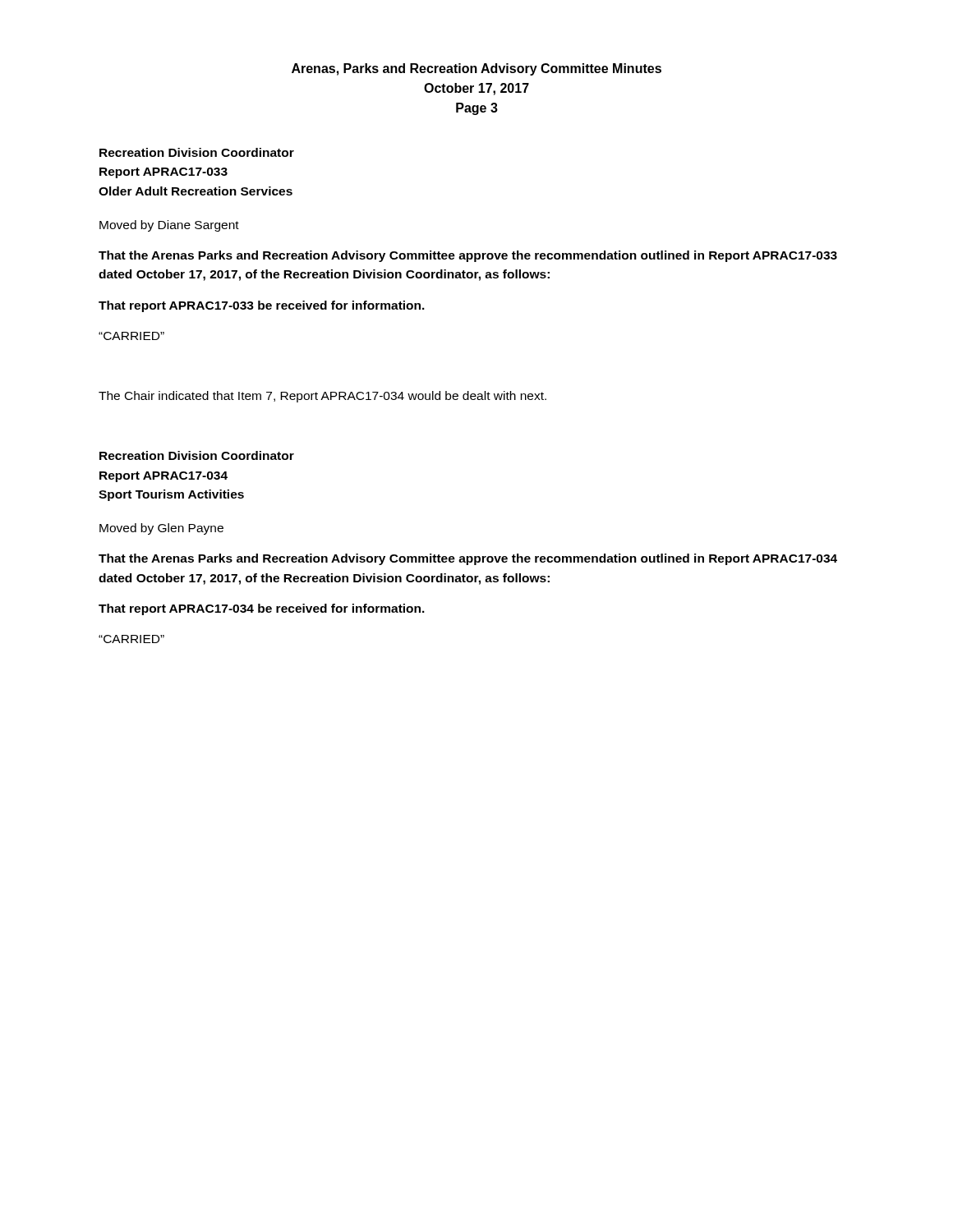The height and width of the screenshot is (1232, 953).
Task: Click the passage that begins "That report APRAC17-034"
Action: (262, 608)
